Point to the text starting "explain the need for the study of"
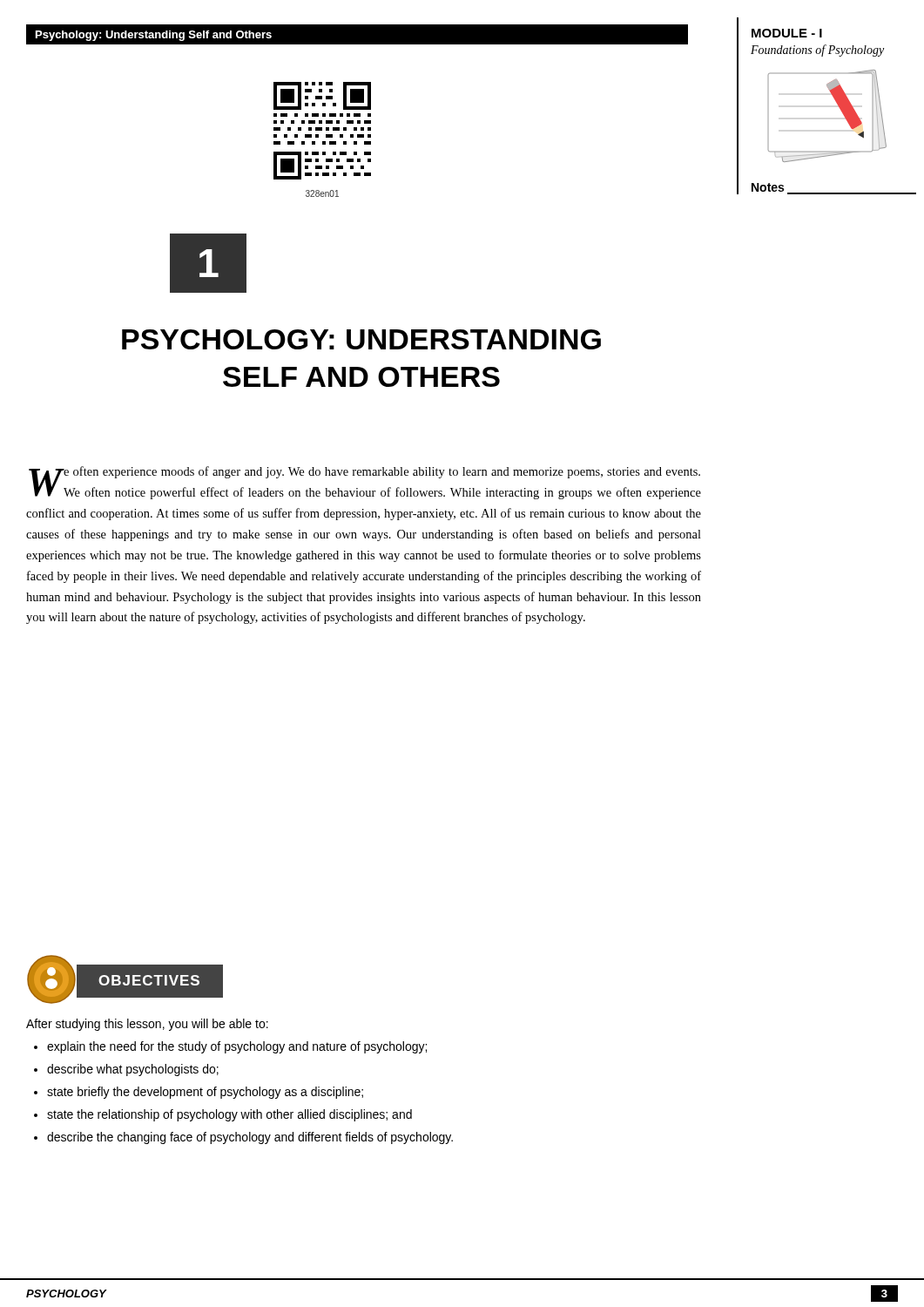This screenshot has width=924, height=1307. click(x=238, y=1046)
